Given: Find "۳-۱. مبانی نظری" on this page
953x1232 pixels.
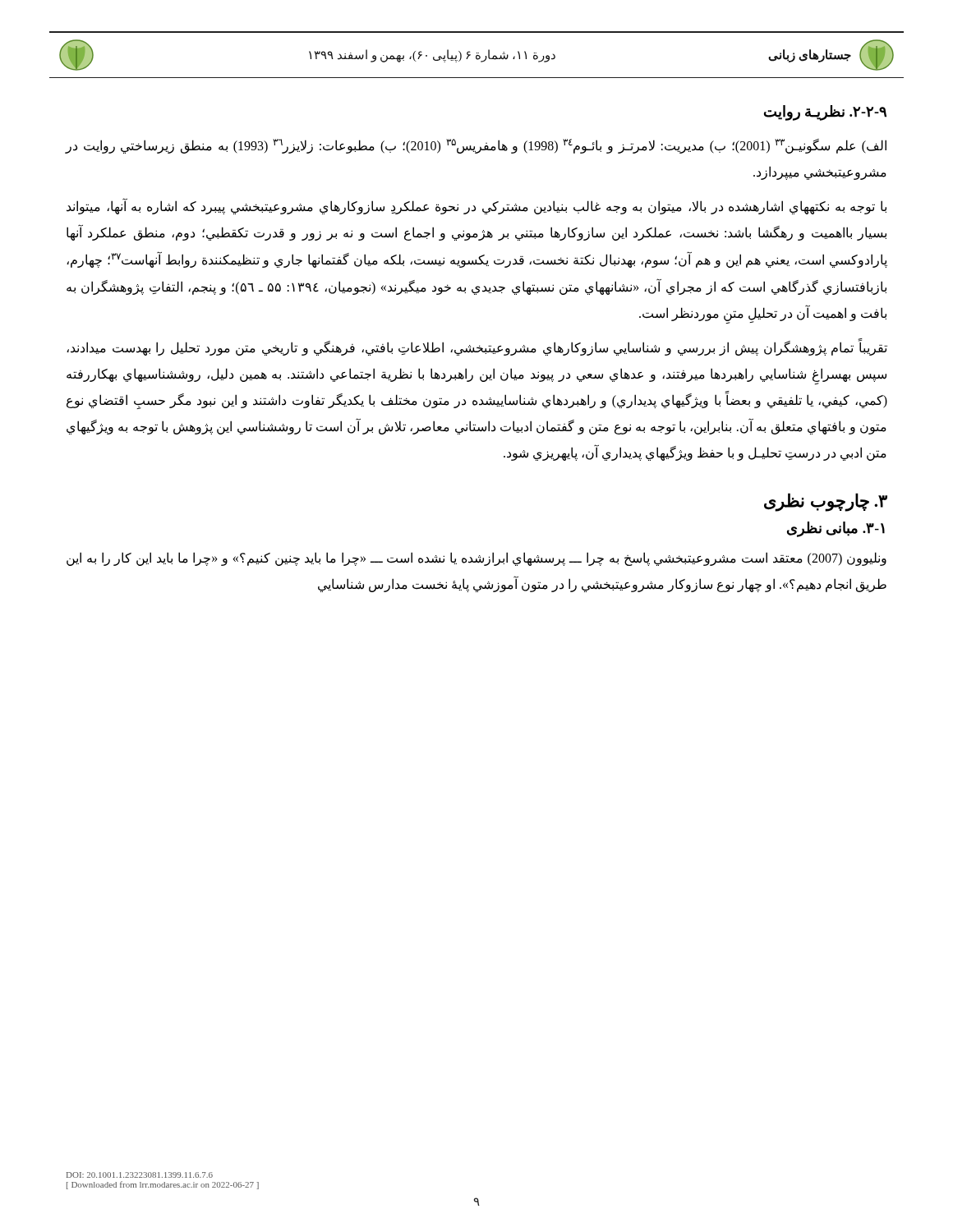Looking at the screenshot, I should pos(837,528).
